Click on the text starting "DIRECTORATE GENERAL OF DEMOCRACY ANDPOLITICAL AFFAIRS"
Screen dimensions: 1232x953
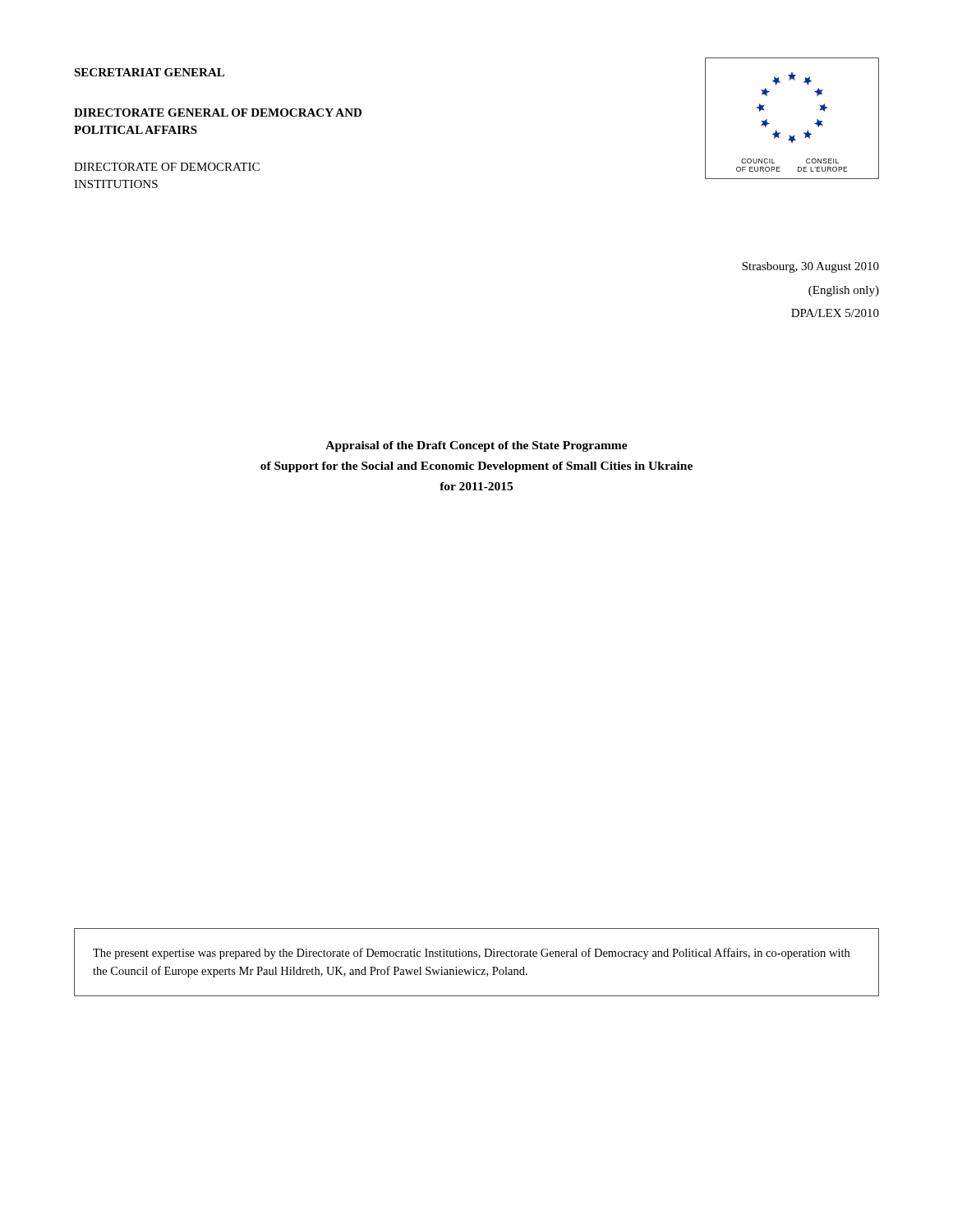click(x=218, y=121)
